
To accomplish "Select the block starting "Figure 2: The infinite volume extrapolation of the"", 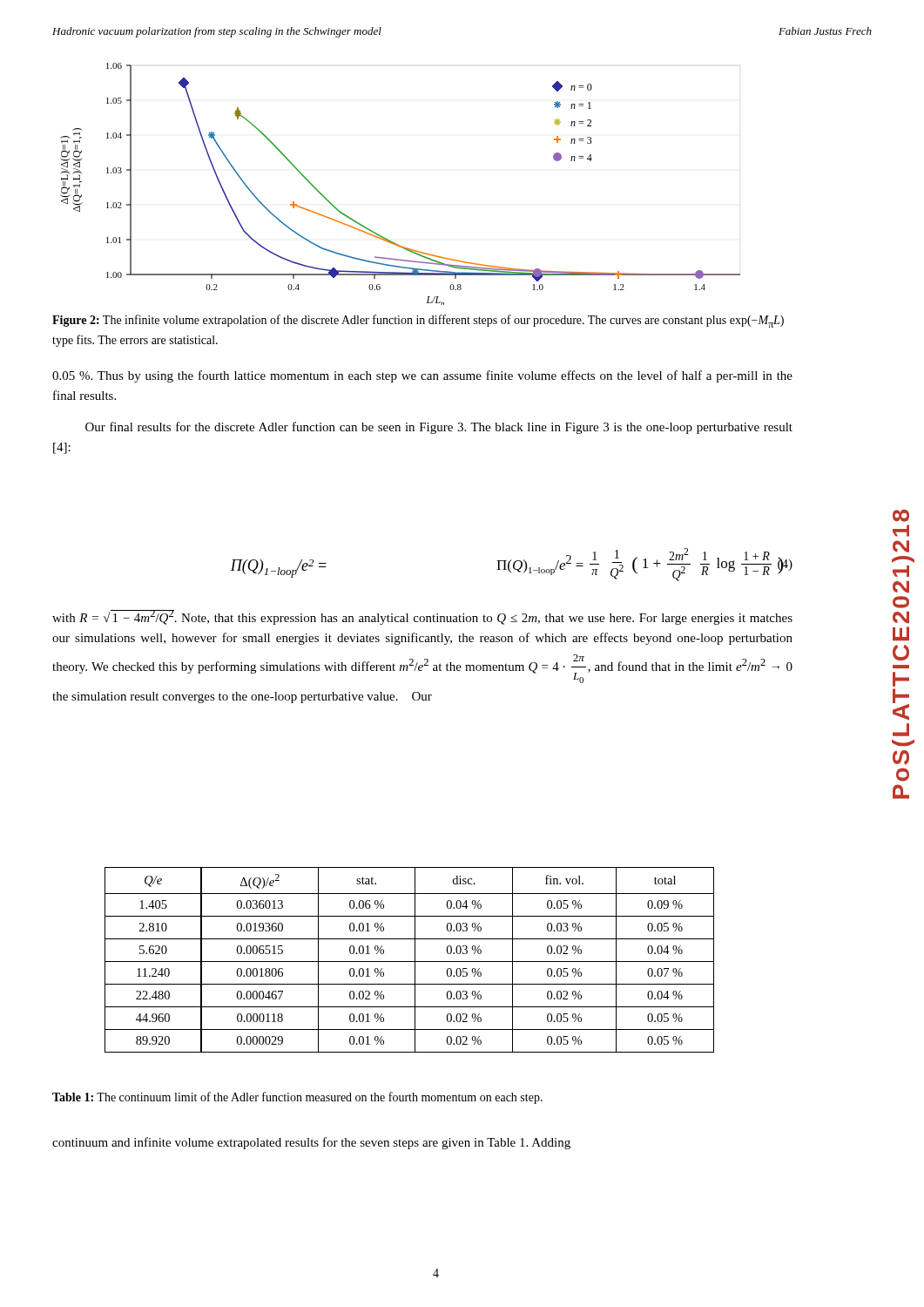I will pyautogui.click(x=418, y=330).
